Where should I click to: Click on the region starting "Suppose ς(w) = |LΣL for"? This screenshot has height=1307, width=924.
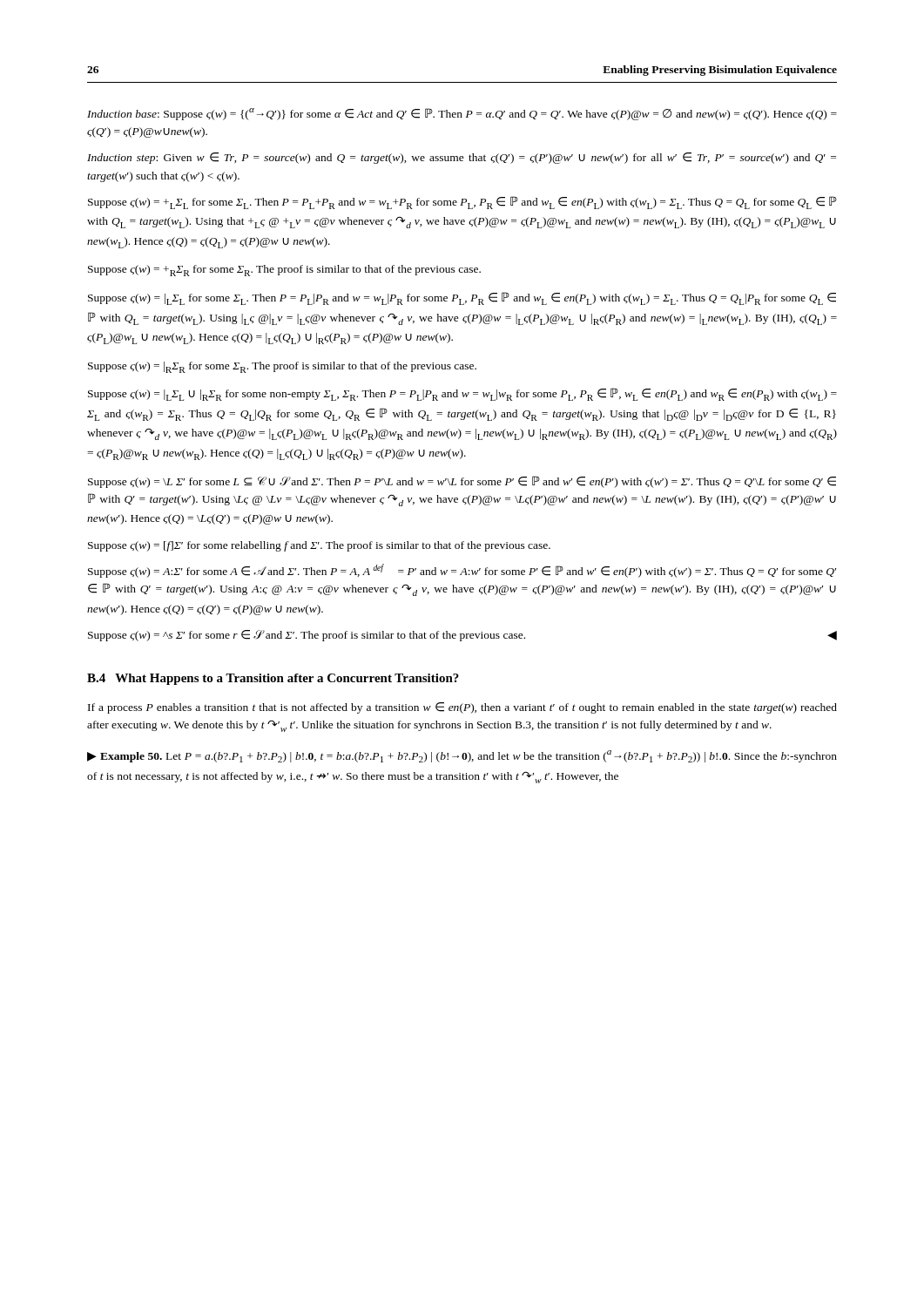[x=462, y=318]
